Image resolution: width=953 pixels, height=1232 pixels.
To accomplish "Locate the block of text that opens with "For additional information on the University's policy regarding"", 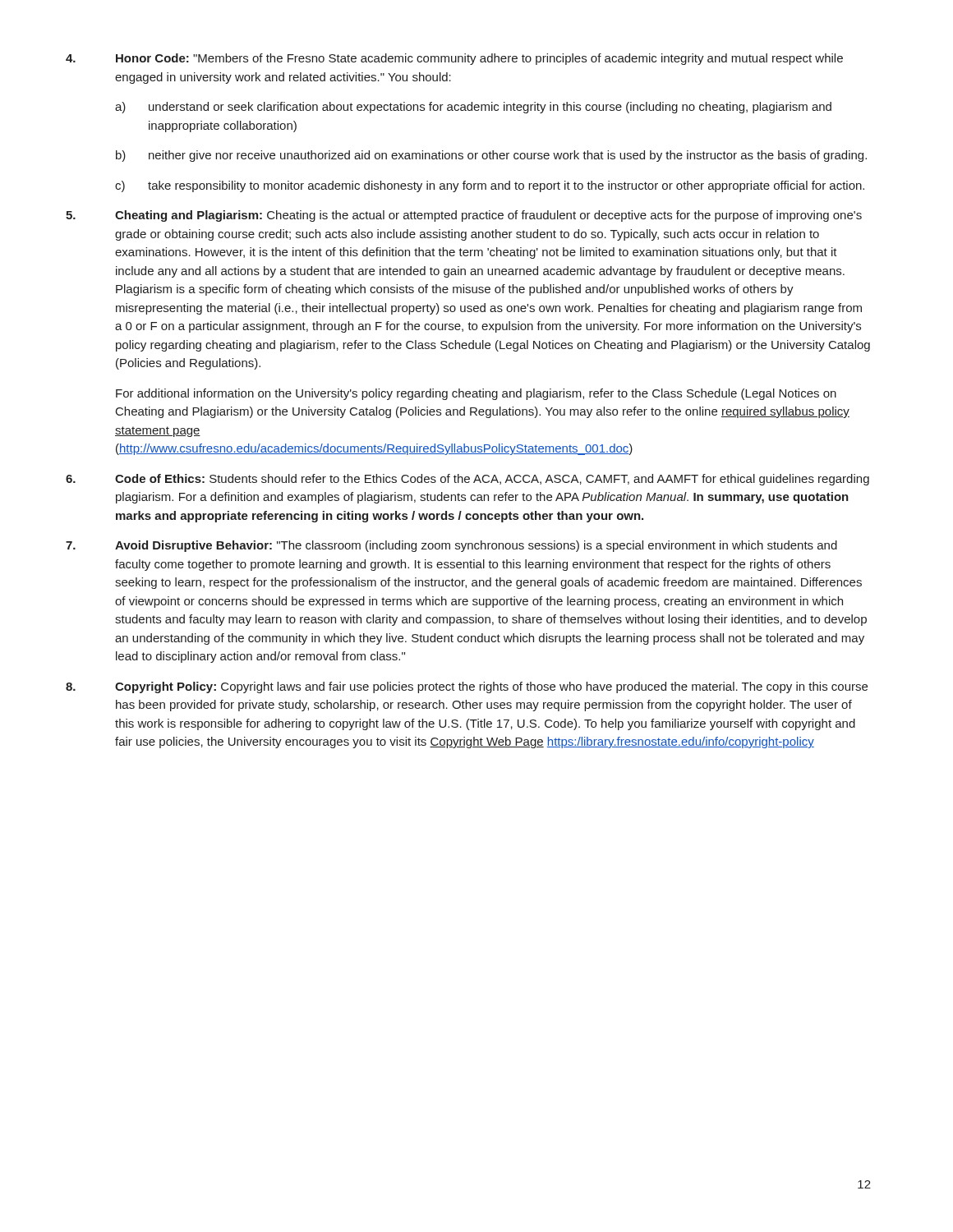I will coord(482,420).
